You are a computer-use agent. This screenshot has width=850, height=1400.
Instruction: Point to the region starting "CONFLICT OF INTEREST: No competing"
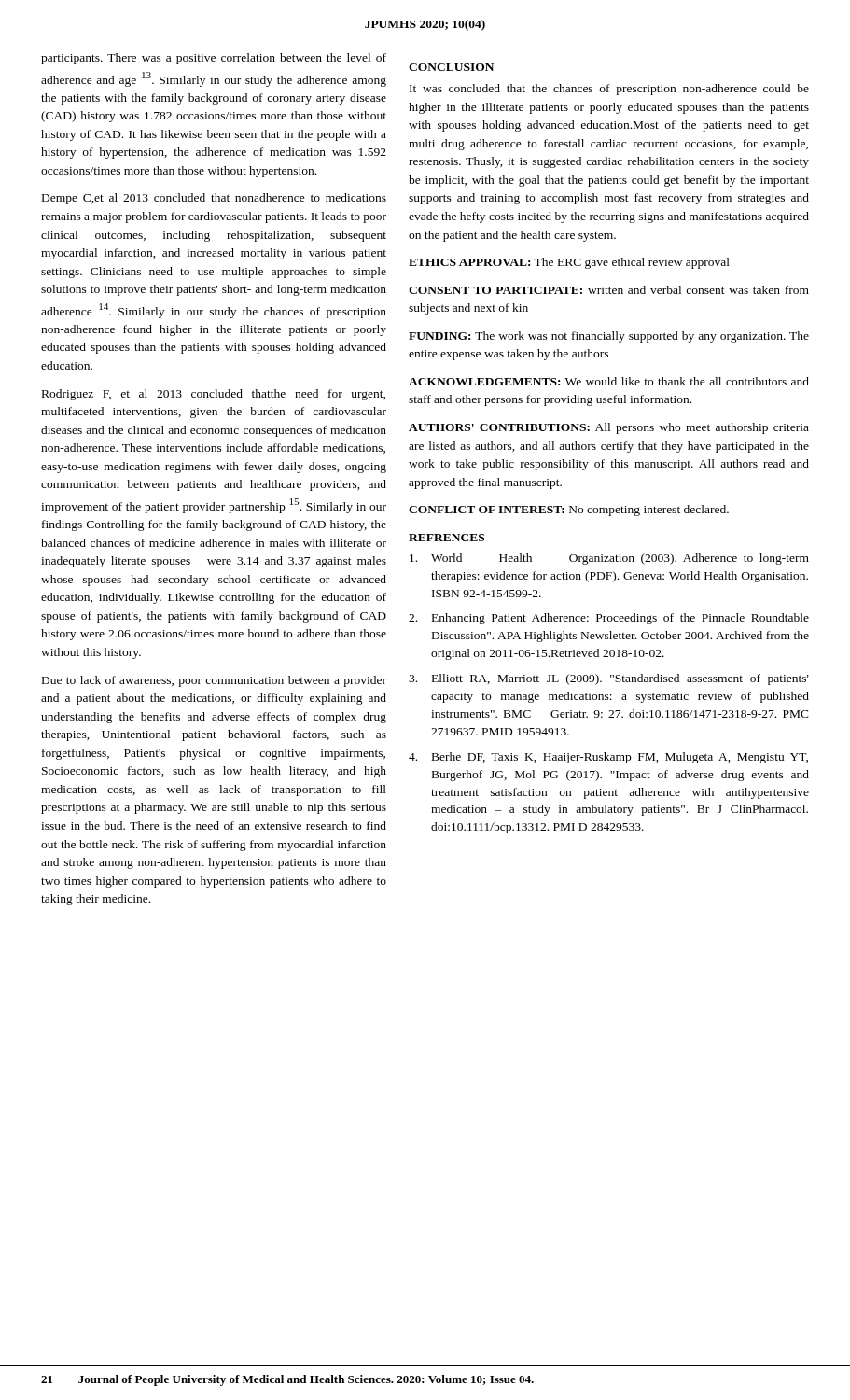pyautogui.click(x=609, y=510)
